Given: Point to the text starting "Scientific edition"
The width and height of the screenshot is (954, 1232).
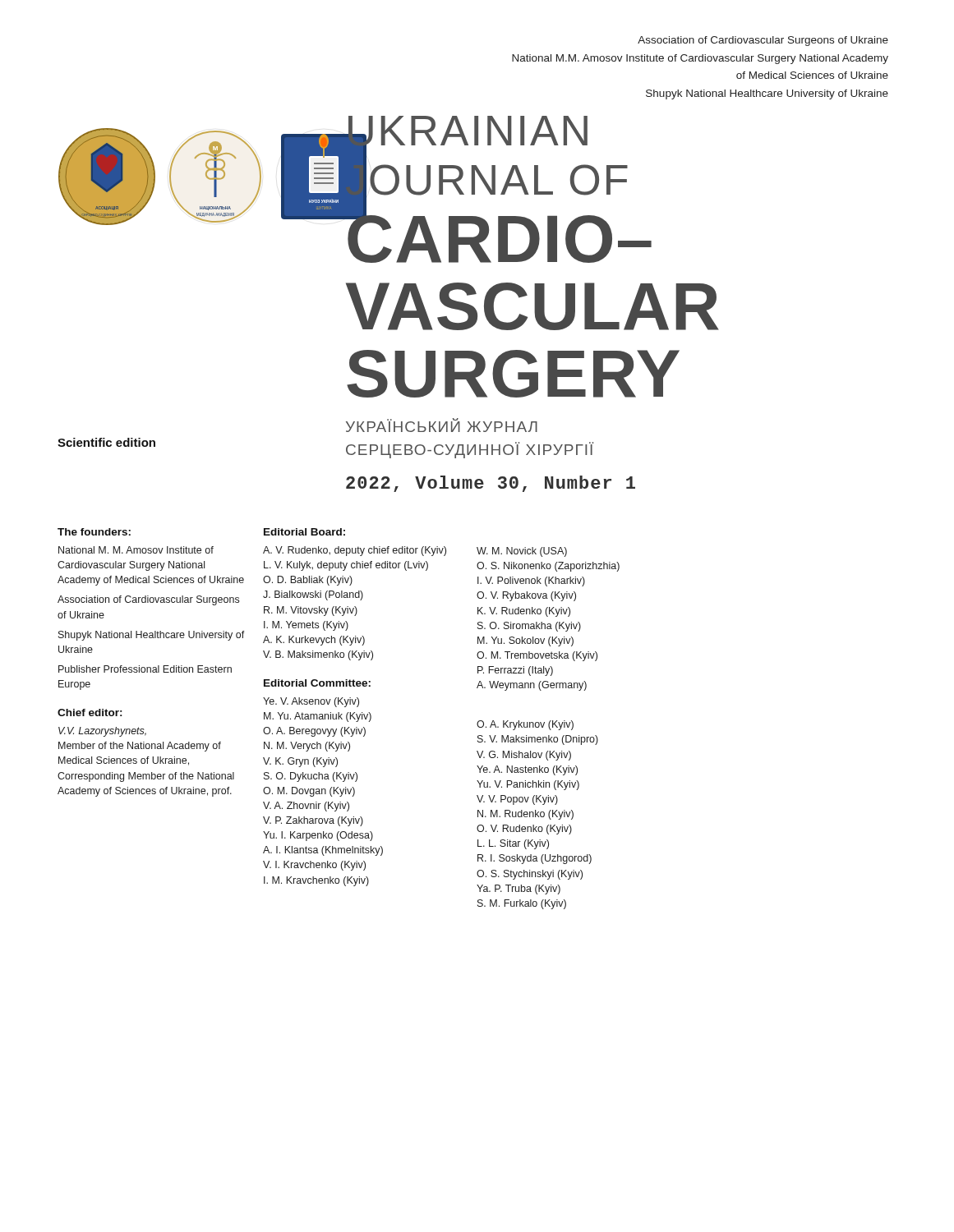Looking at the screenshot, I should point(107,442).
